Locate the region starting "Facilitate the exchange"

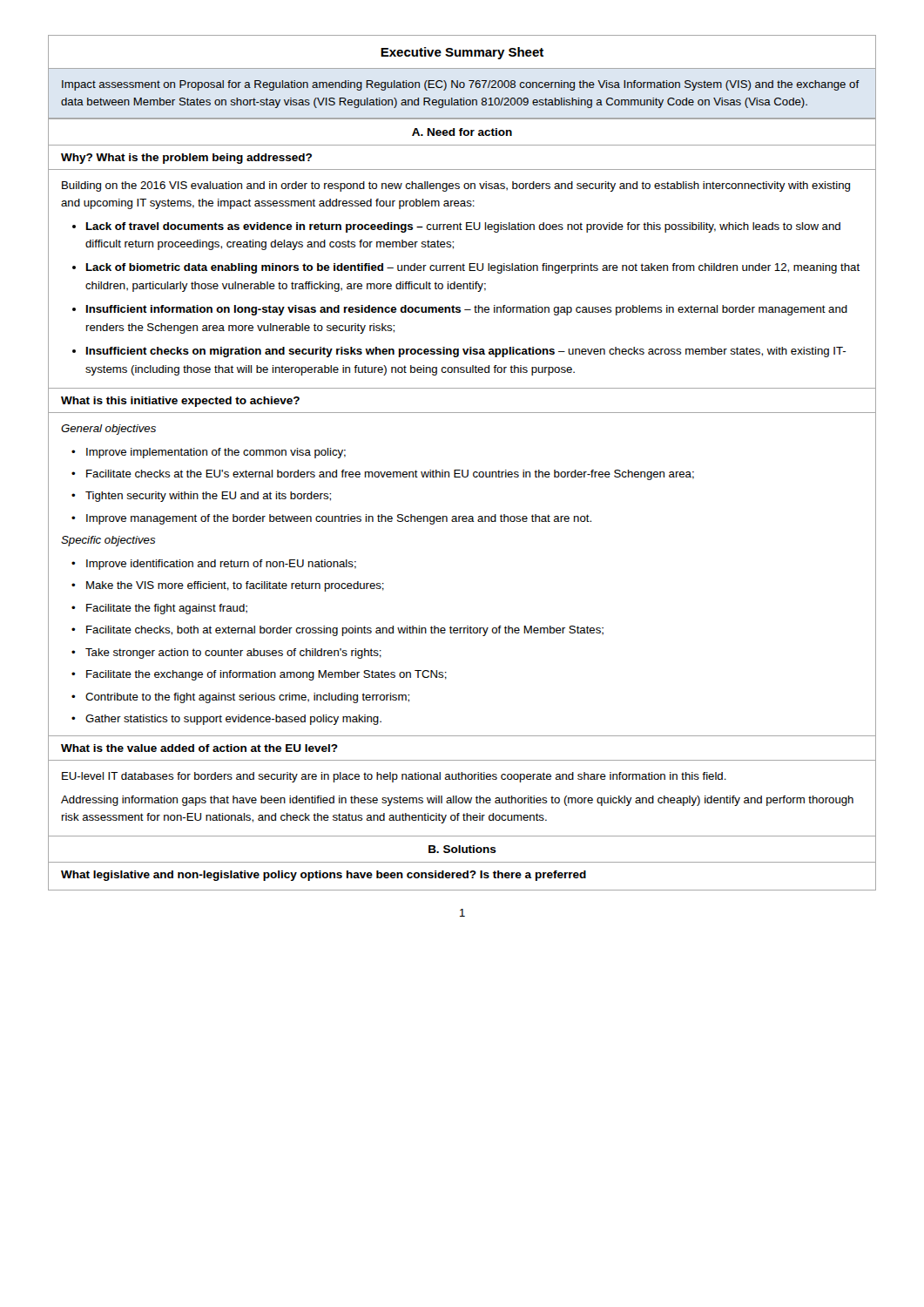point(266,674)
